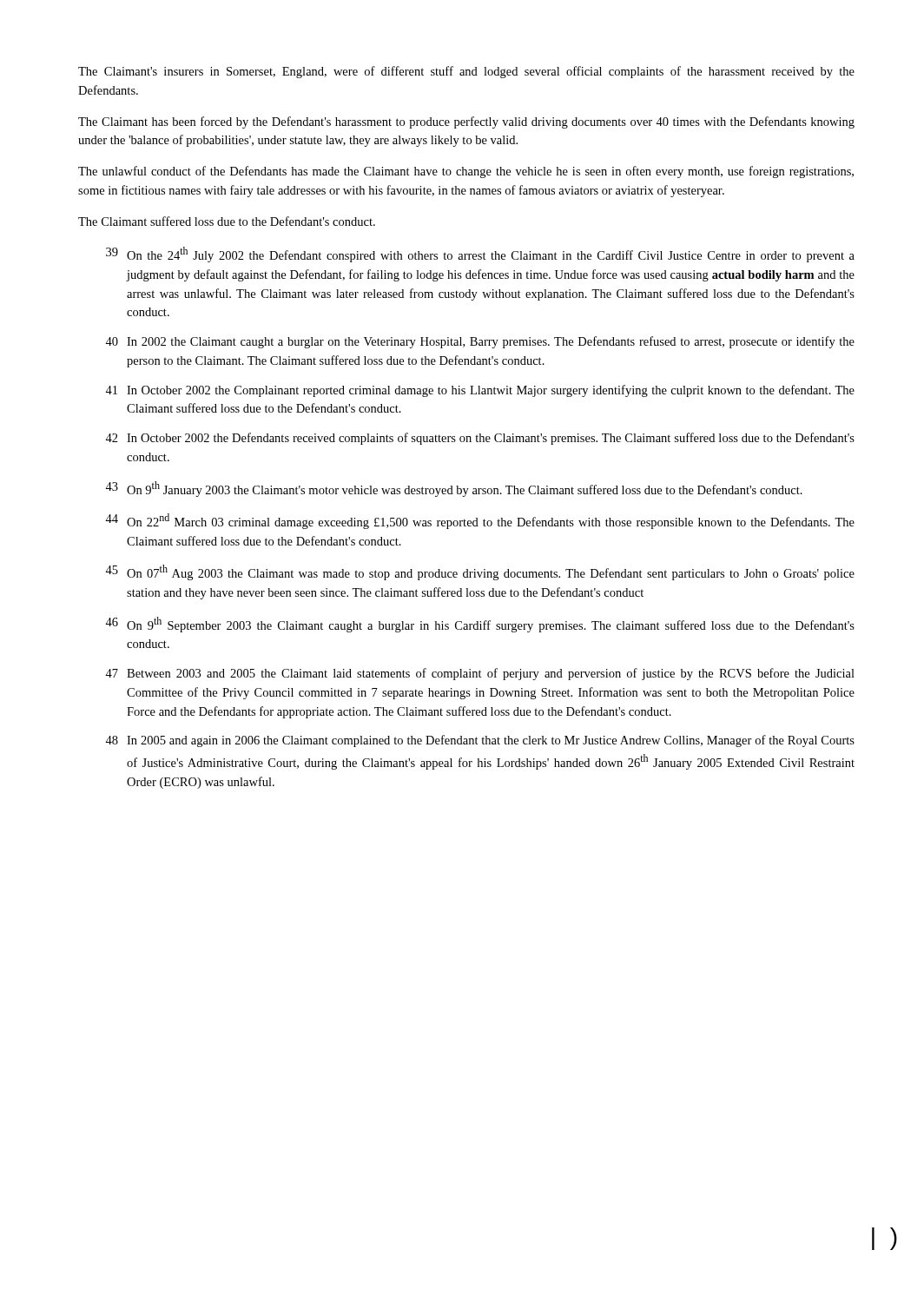Point to the block beginning "The Claimant suffered loss due to the Defendant's"
This screenshot has width=924, height=1303.
pyautogui.click(x=227, y=221)
